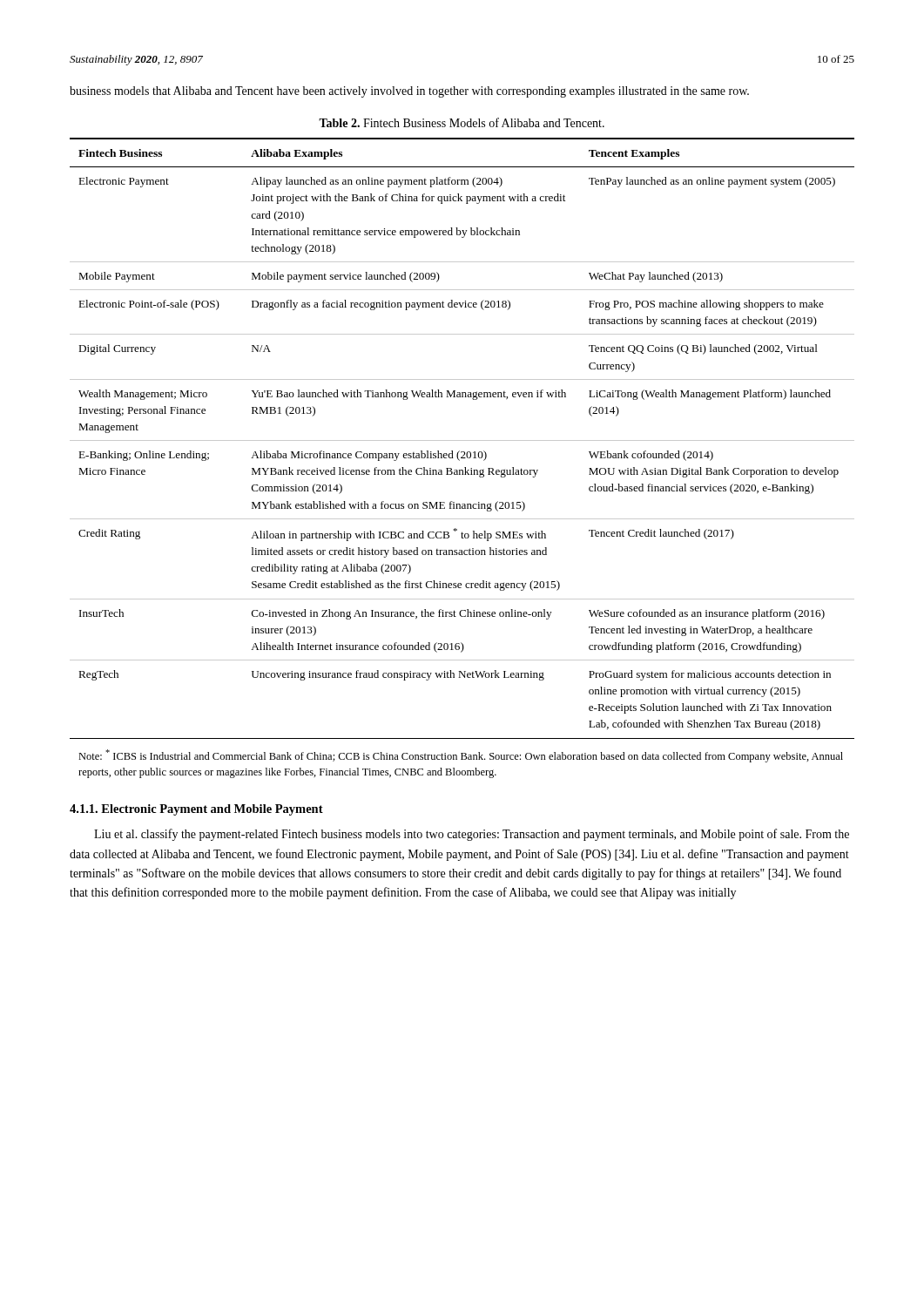
Task: Click on the region starting "Note: * ICBS is Industrial and"
Action: 461,763
